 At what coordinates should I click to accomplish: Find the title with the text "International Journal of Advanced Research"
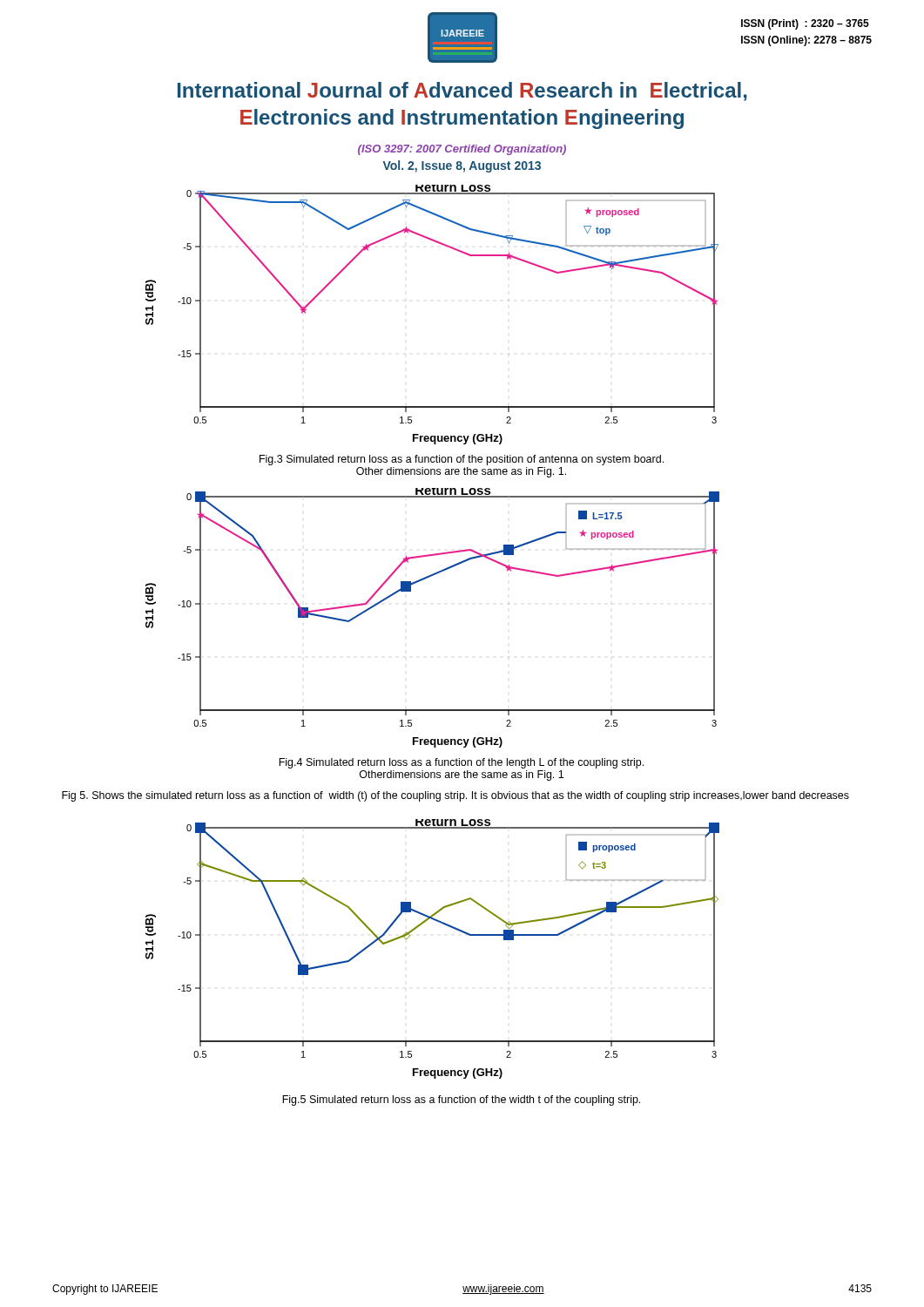[x=462, y=104]
